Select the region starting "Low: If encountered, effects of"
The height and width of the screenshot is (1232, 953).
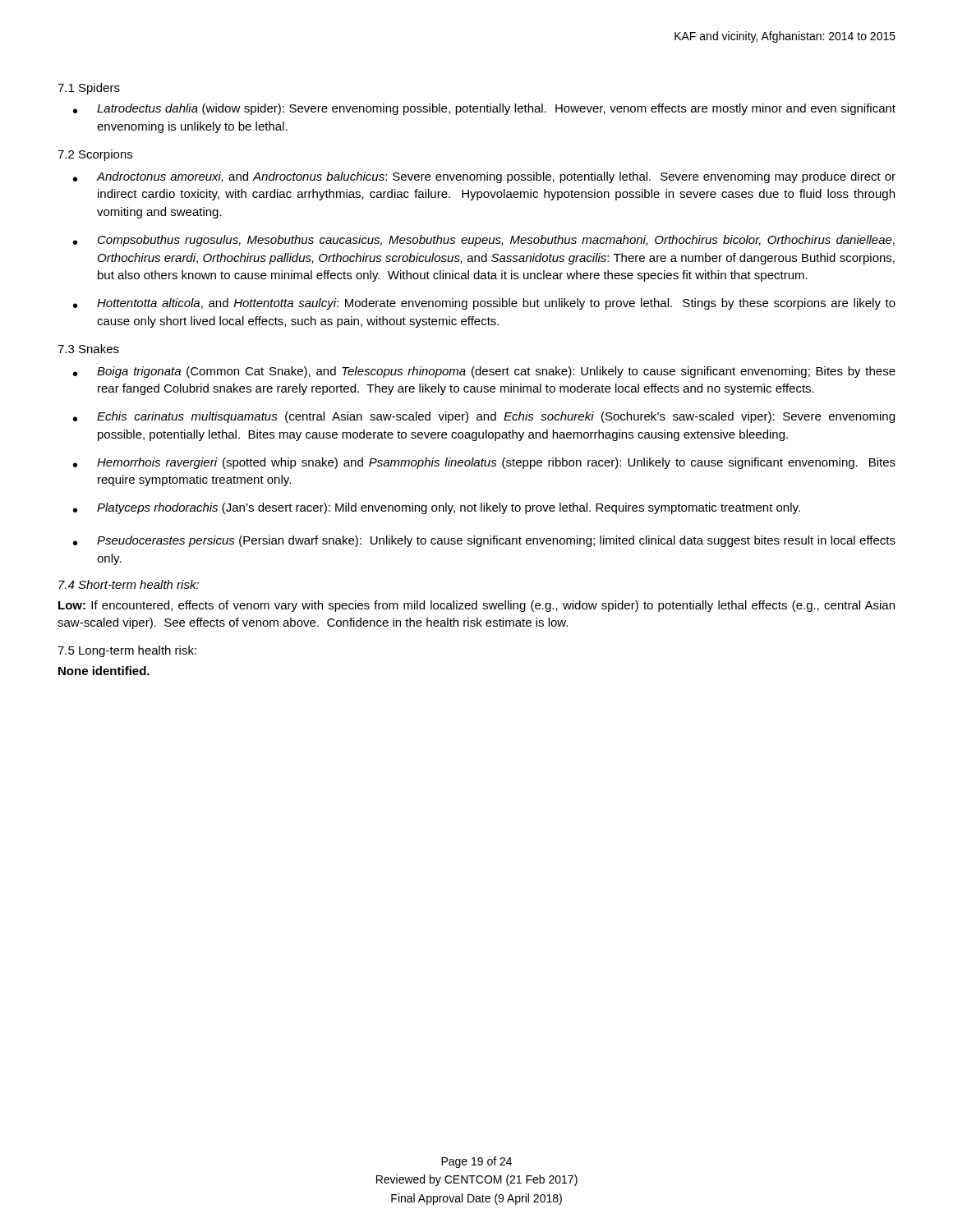(476, 613)
